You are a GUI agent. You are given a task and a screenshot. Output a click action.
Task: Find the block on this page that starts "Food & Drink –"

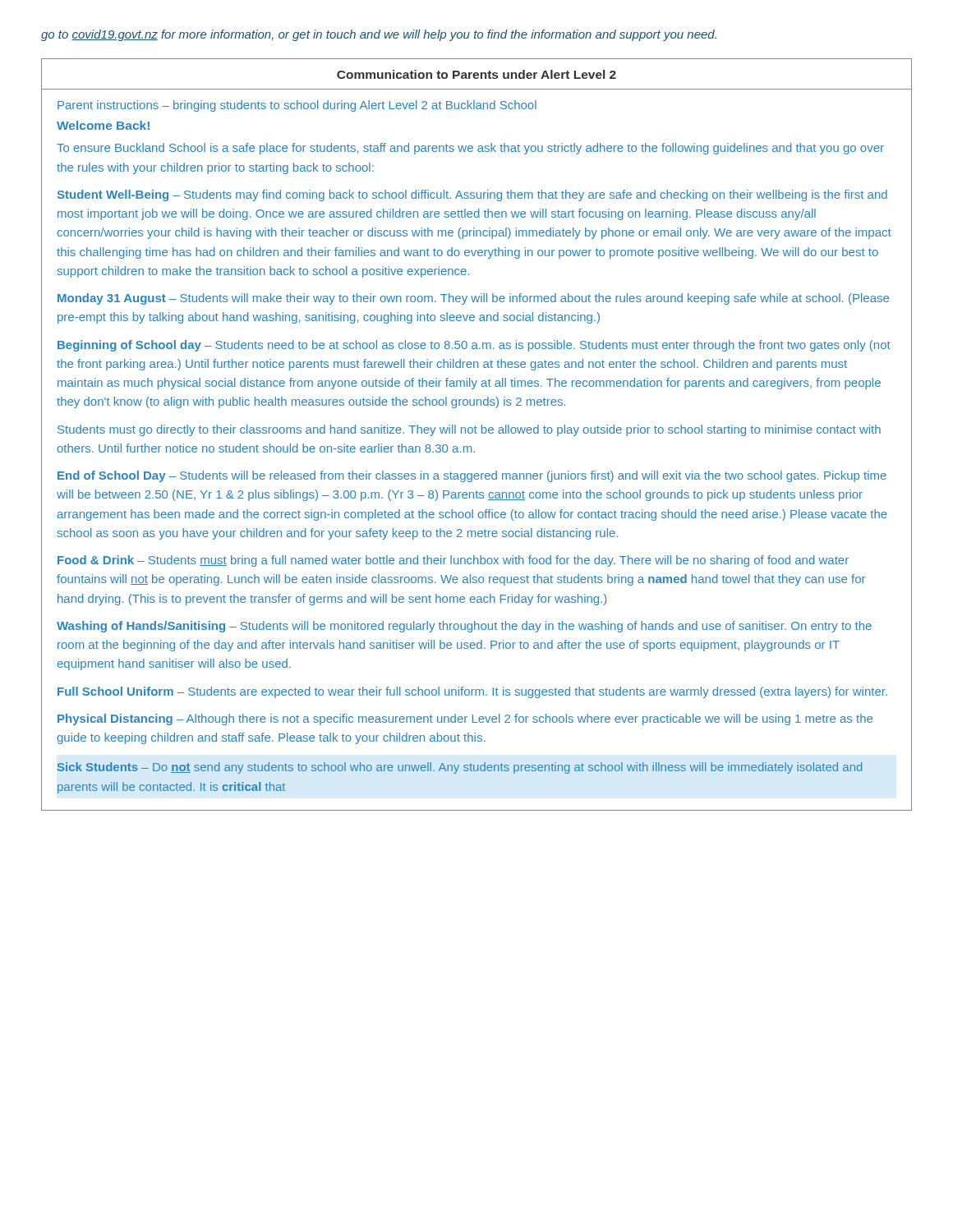pos(461,579)
